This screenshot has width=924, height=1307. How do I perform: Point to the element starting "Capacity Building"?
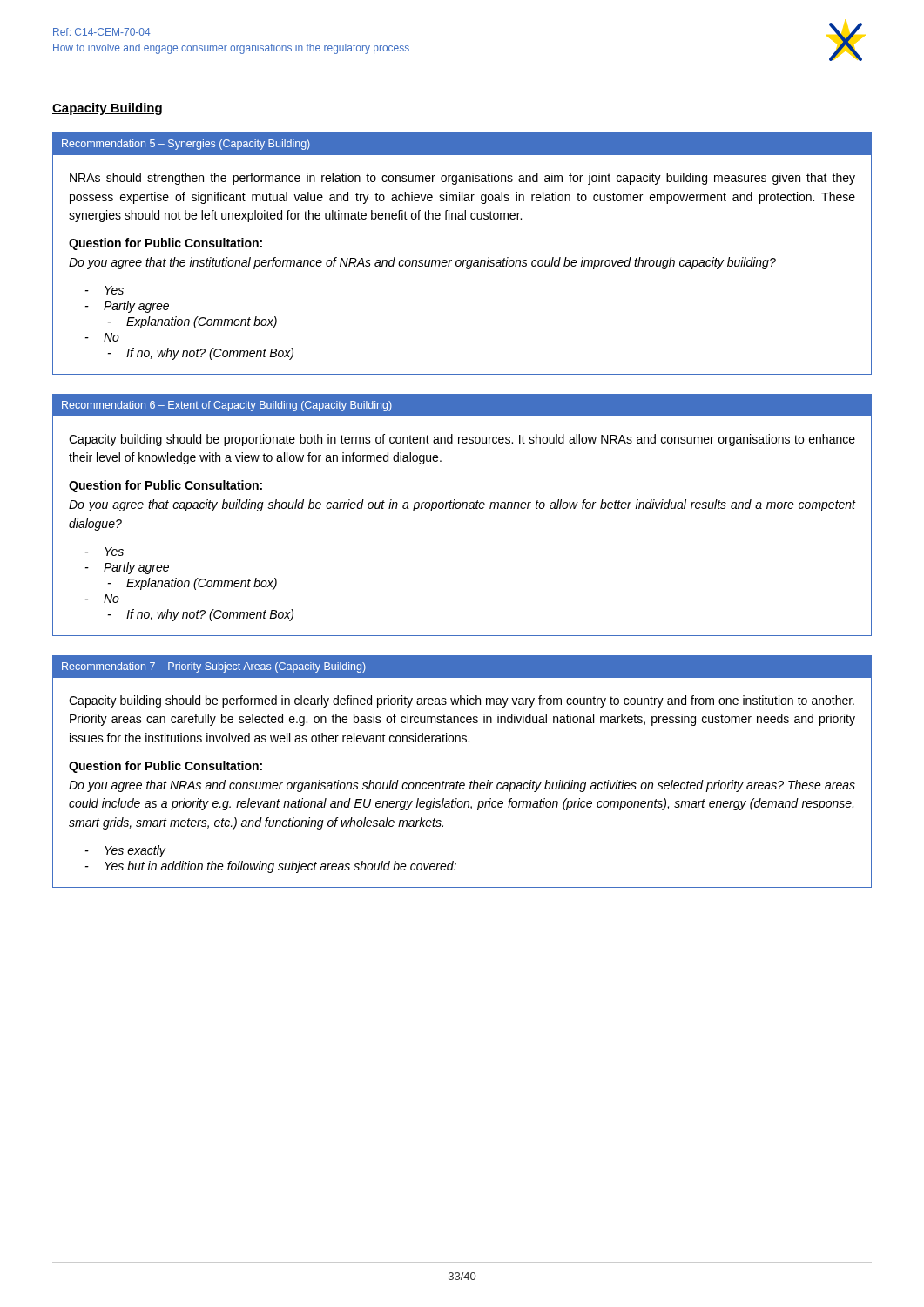coord(107,108)
